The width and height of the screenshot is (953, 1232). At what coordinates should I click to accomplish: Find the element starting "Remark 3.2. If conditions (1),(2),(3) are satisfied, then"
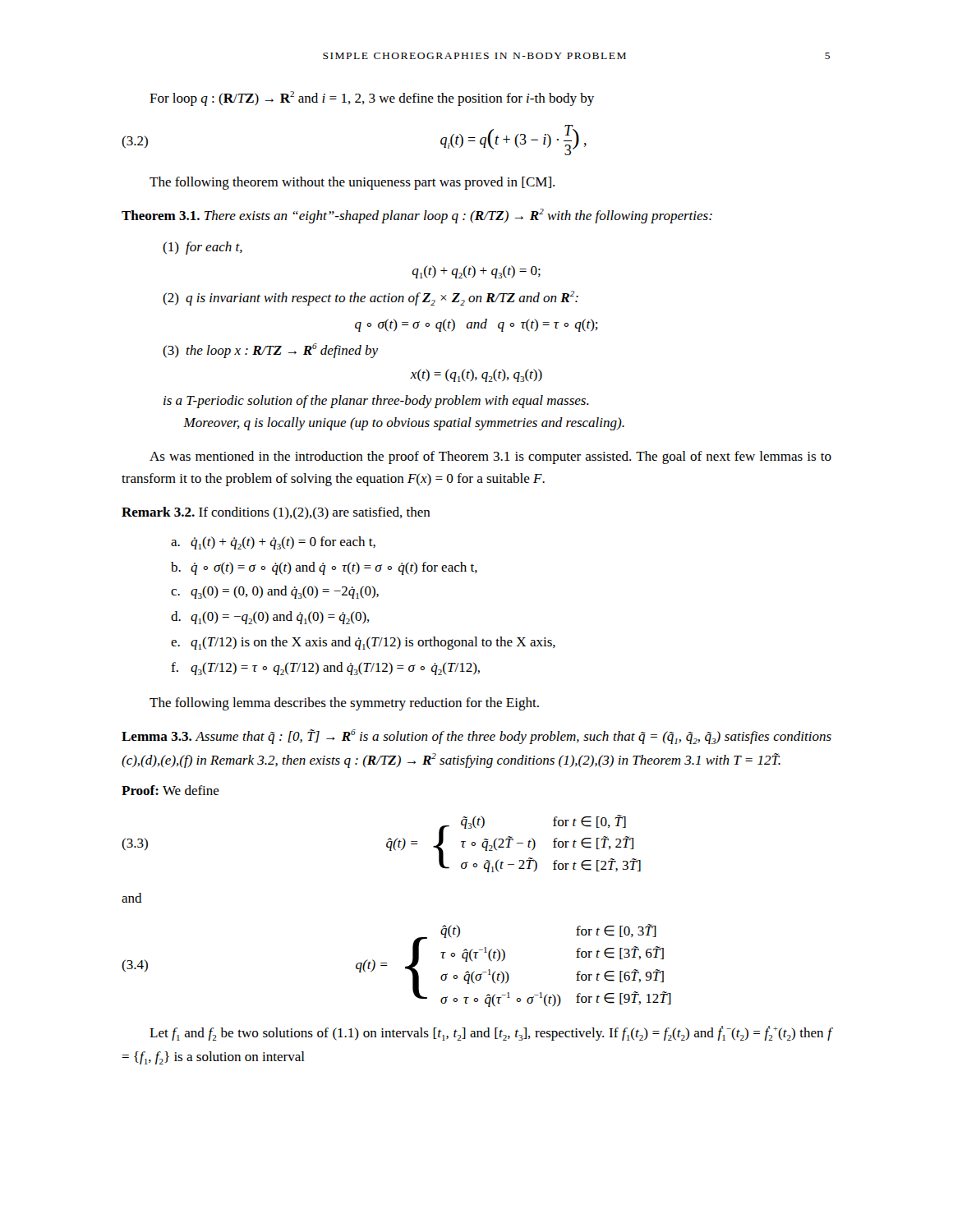[x=276, y=512]
